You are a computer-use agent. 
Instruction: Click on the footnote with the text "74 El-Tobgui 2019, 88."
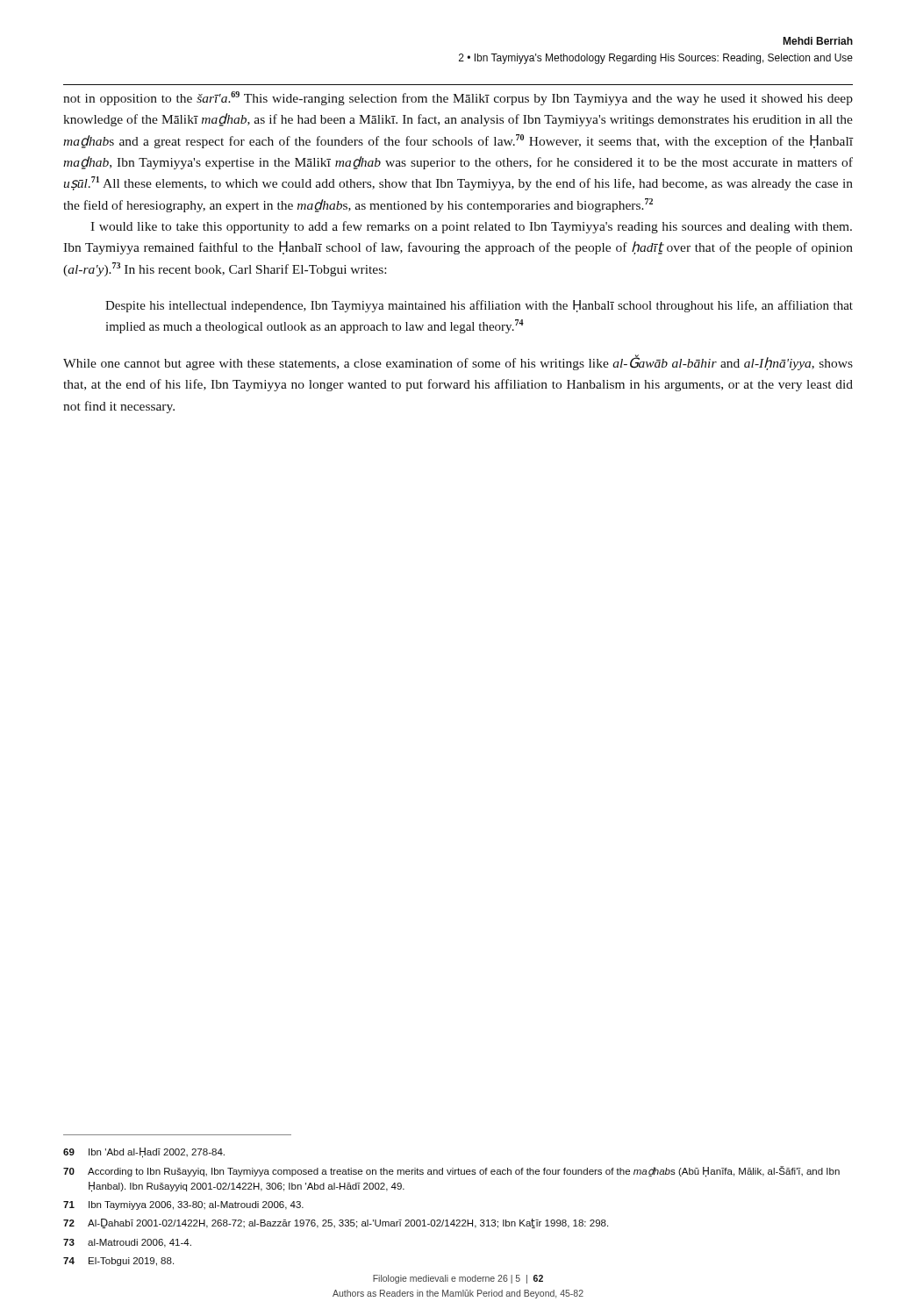click(x=118, y=1262)
